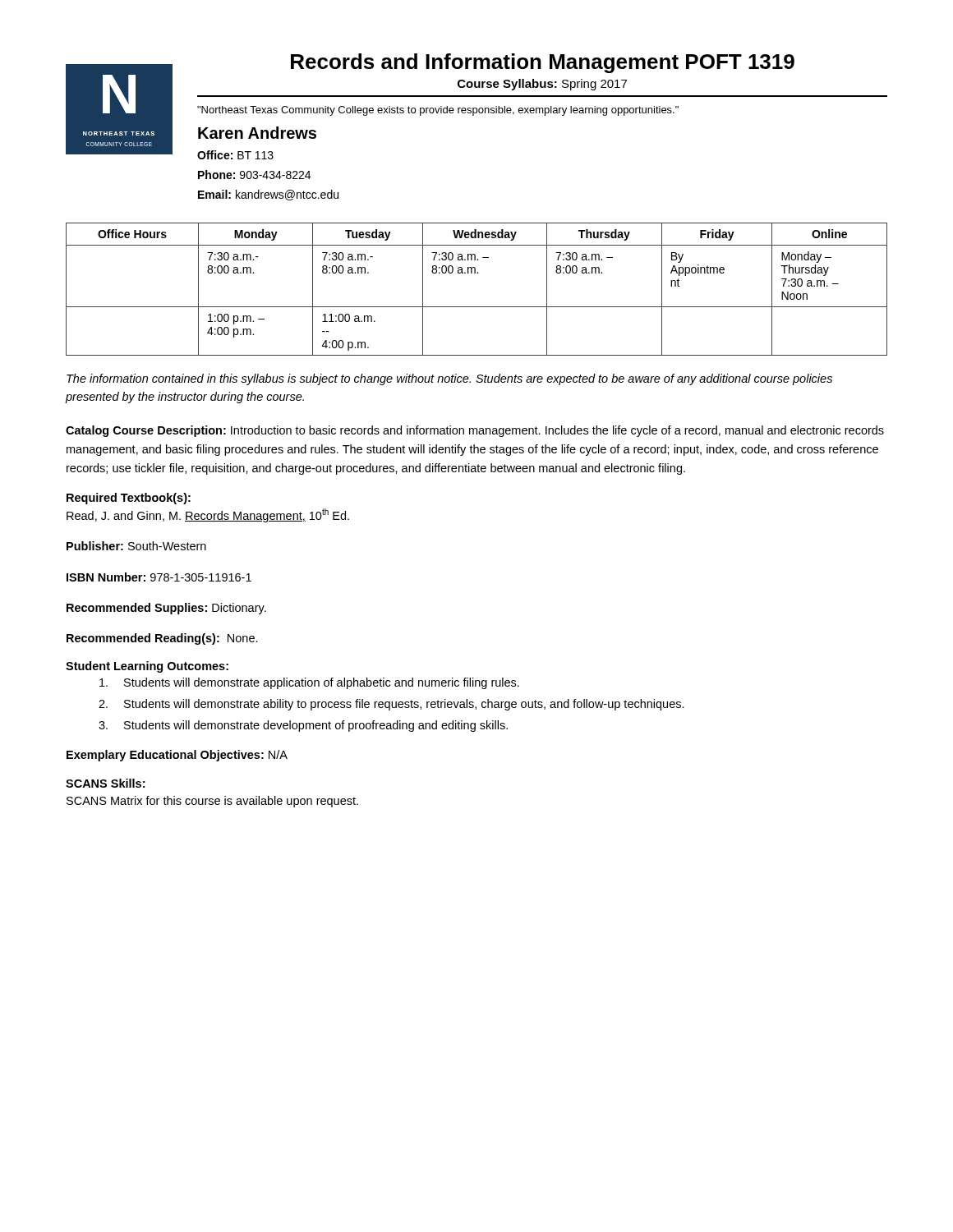Locate the text that says "Recommended Reading(s): None."
Screen dimensions: 1232x953
point(162,638)
